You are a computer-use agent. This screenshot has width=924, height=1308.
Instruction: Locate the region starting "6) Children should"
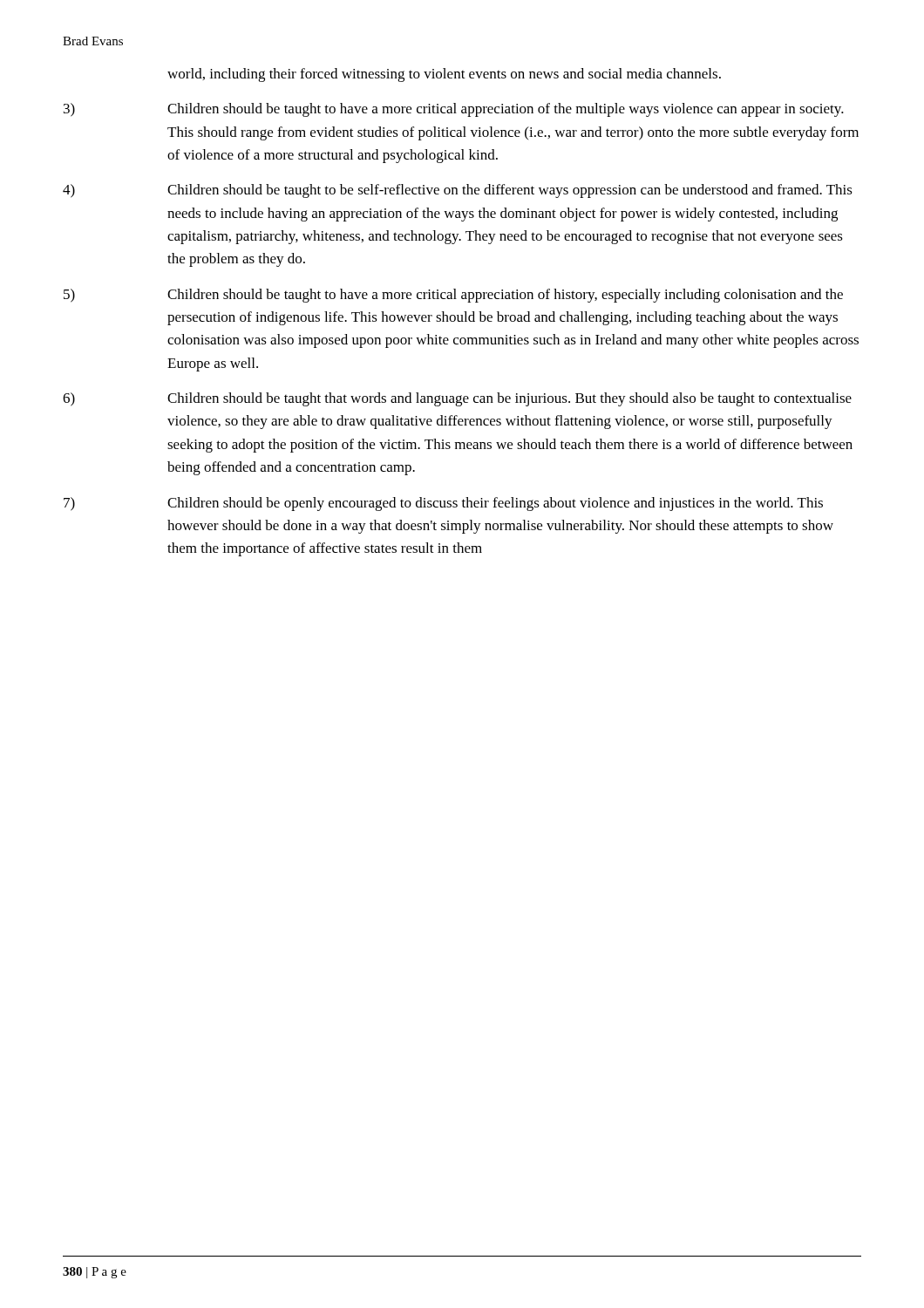coord(462,433)
